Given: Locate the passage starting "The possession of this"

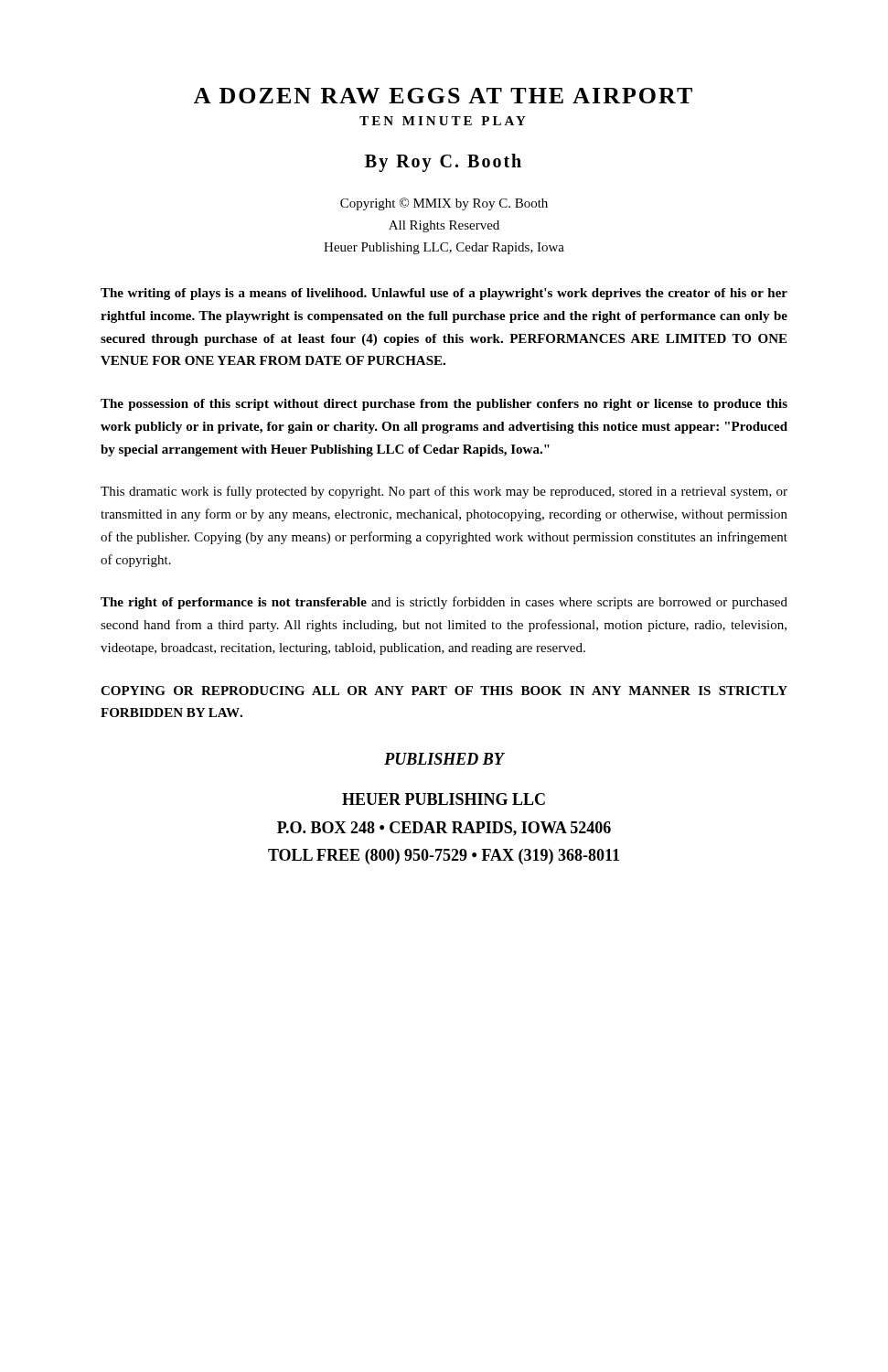Looking at the screenshot, I should pos(444,426).
